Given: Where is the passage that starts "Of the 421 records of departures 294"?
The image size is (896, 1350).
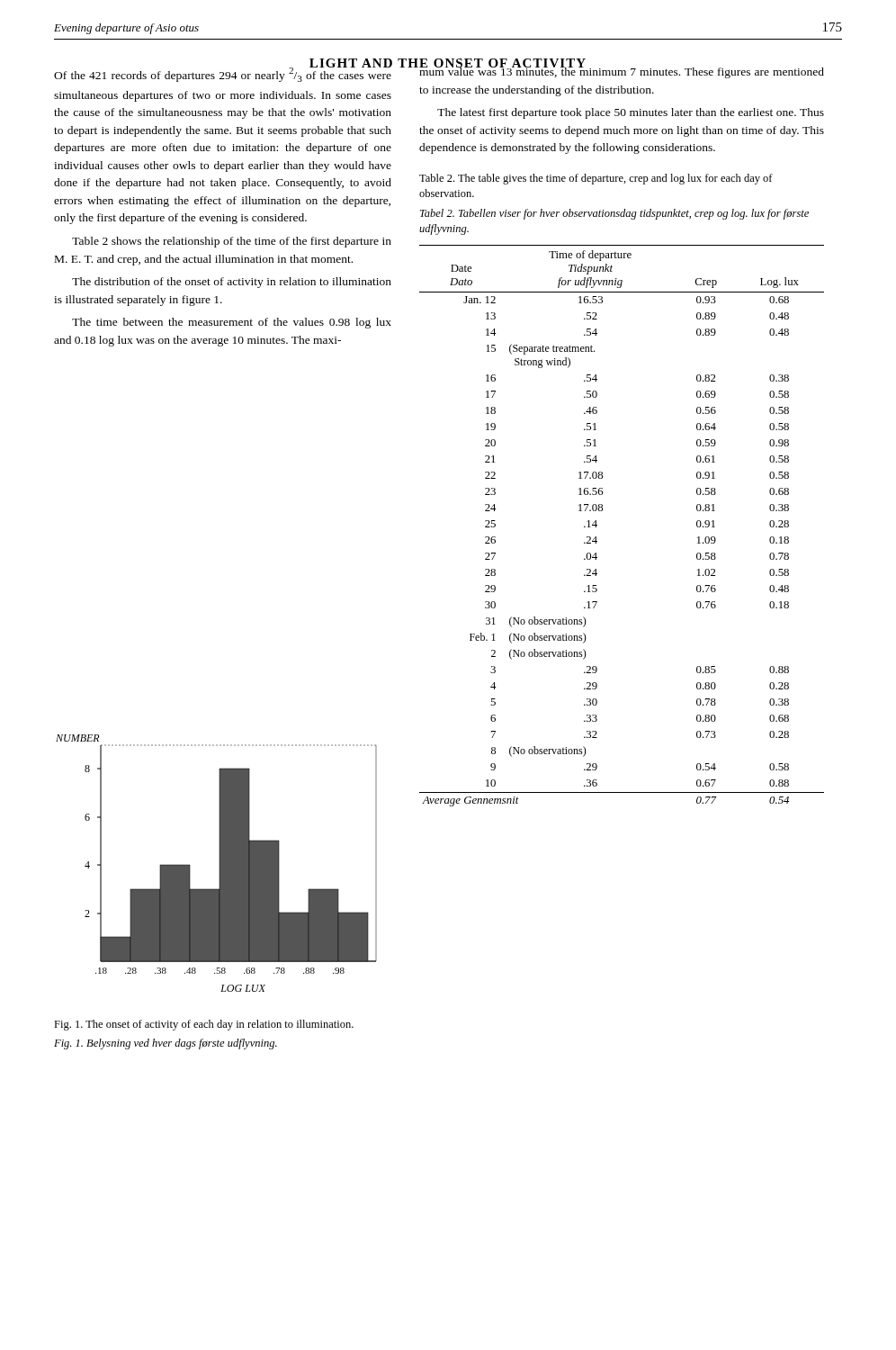Looking at the screenshot, I should click(223, 206).
